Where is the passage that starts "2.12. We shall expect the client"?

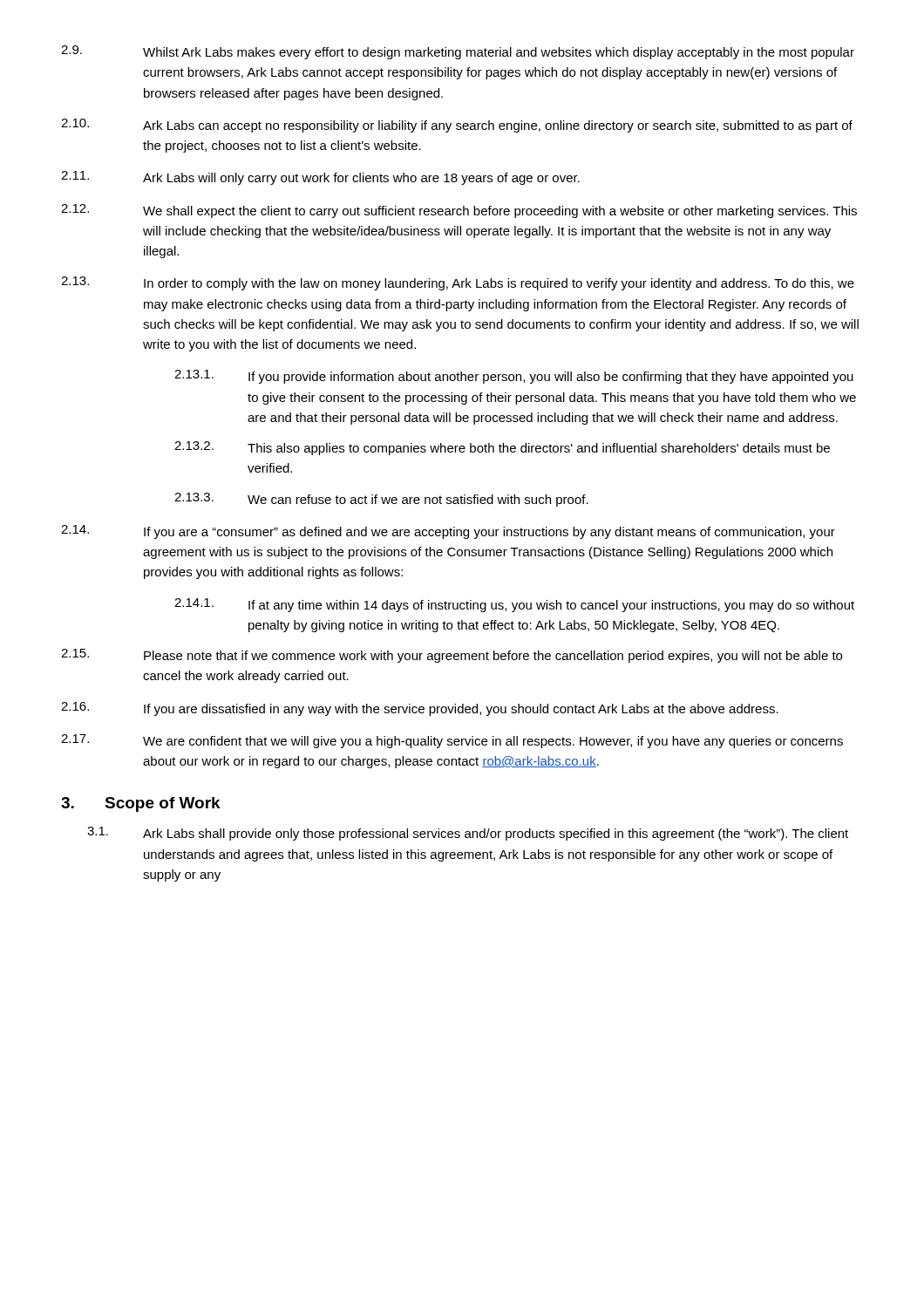(x=462, y=231)
